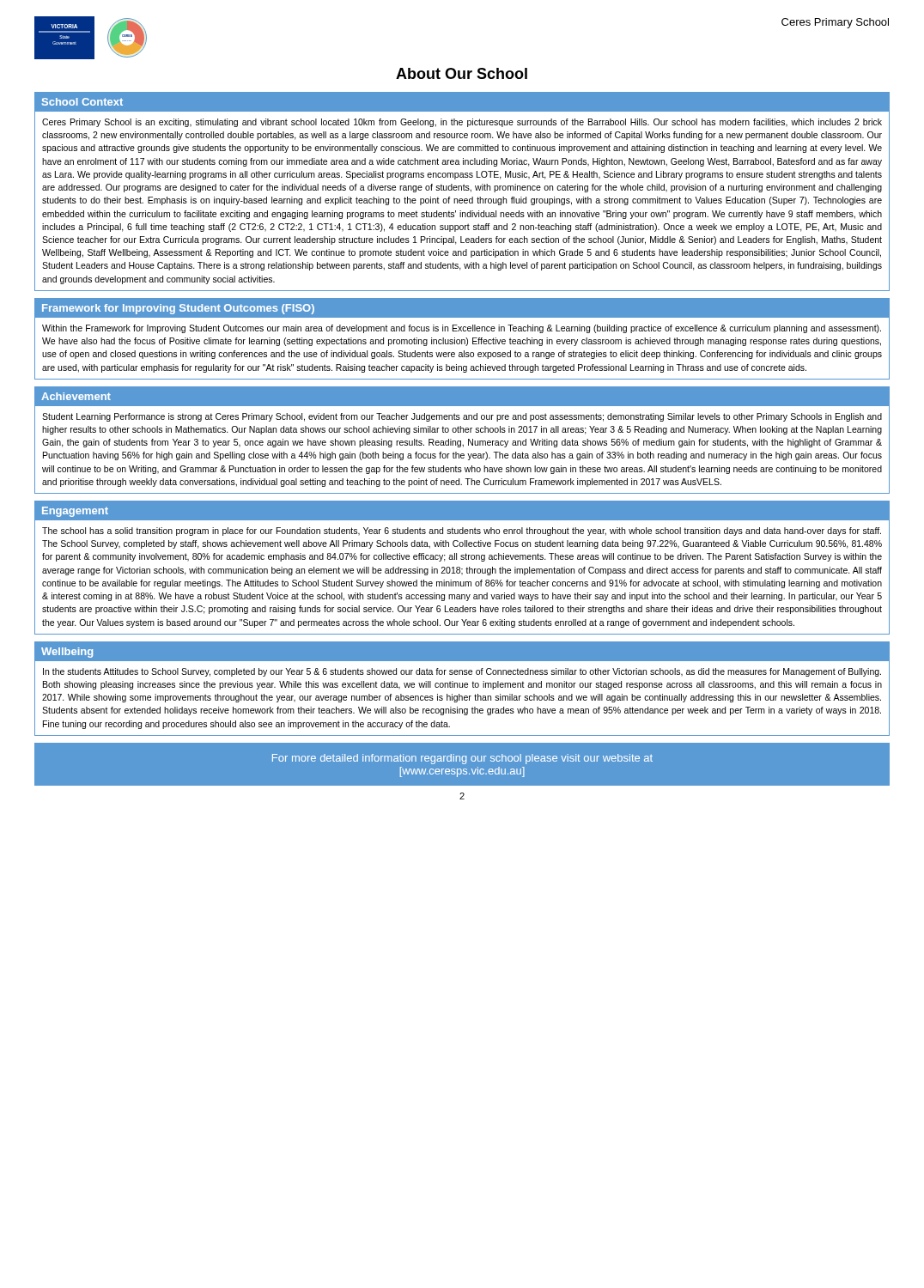Click on the text block that reads "The school has a"
This screenshot has height=1288, width=924.
[462, 576]
